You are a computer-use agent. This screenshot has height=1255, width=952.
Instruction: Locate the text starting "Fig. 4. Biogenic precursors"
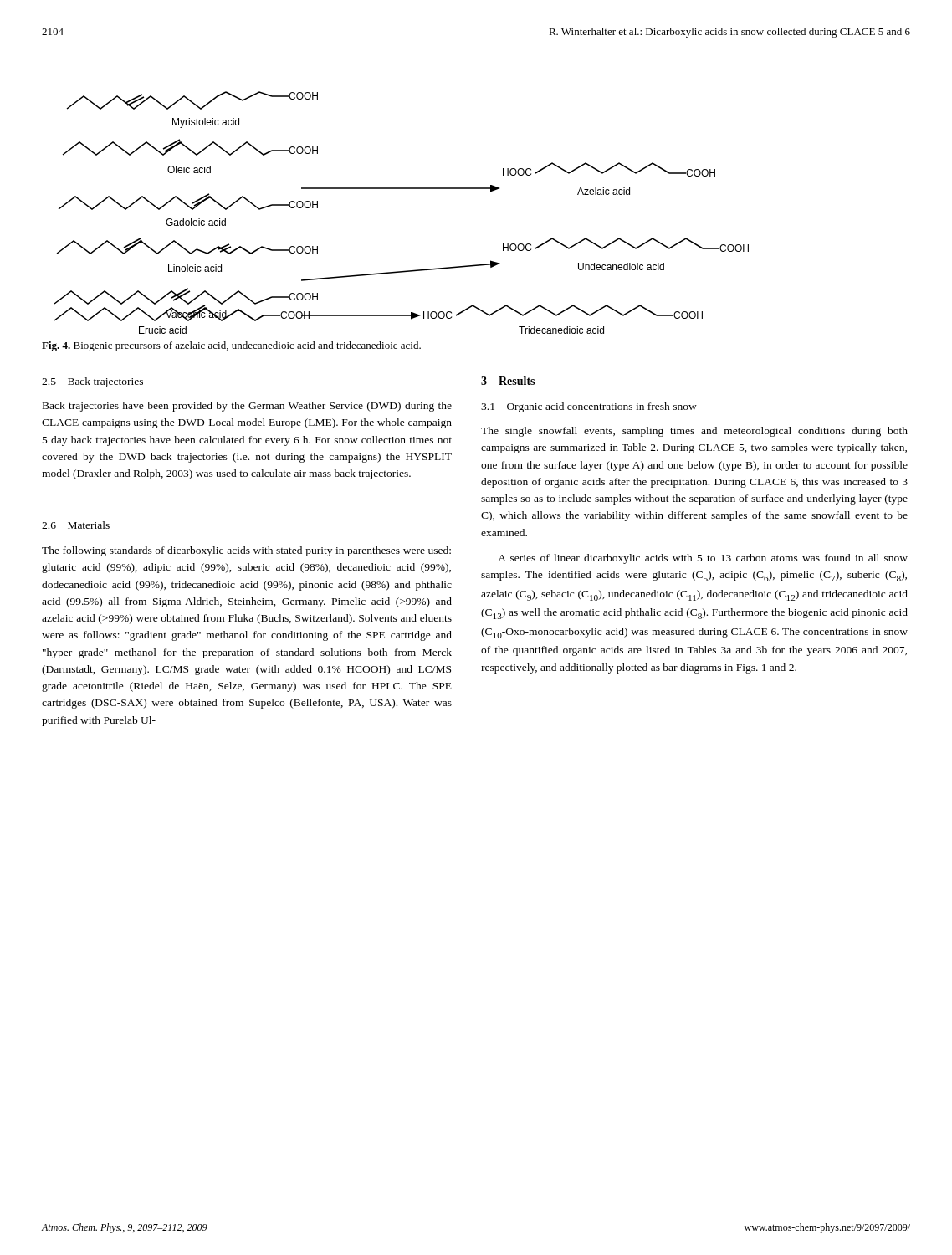pyautogui.click(x=232, y=345)
